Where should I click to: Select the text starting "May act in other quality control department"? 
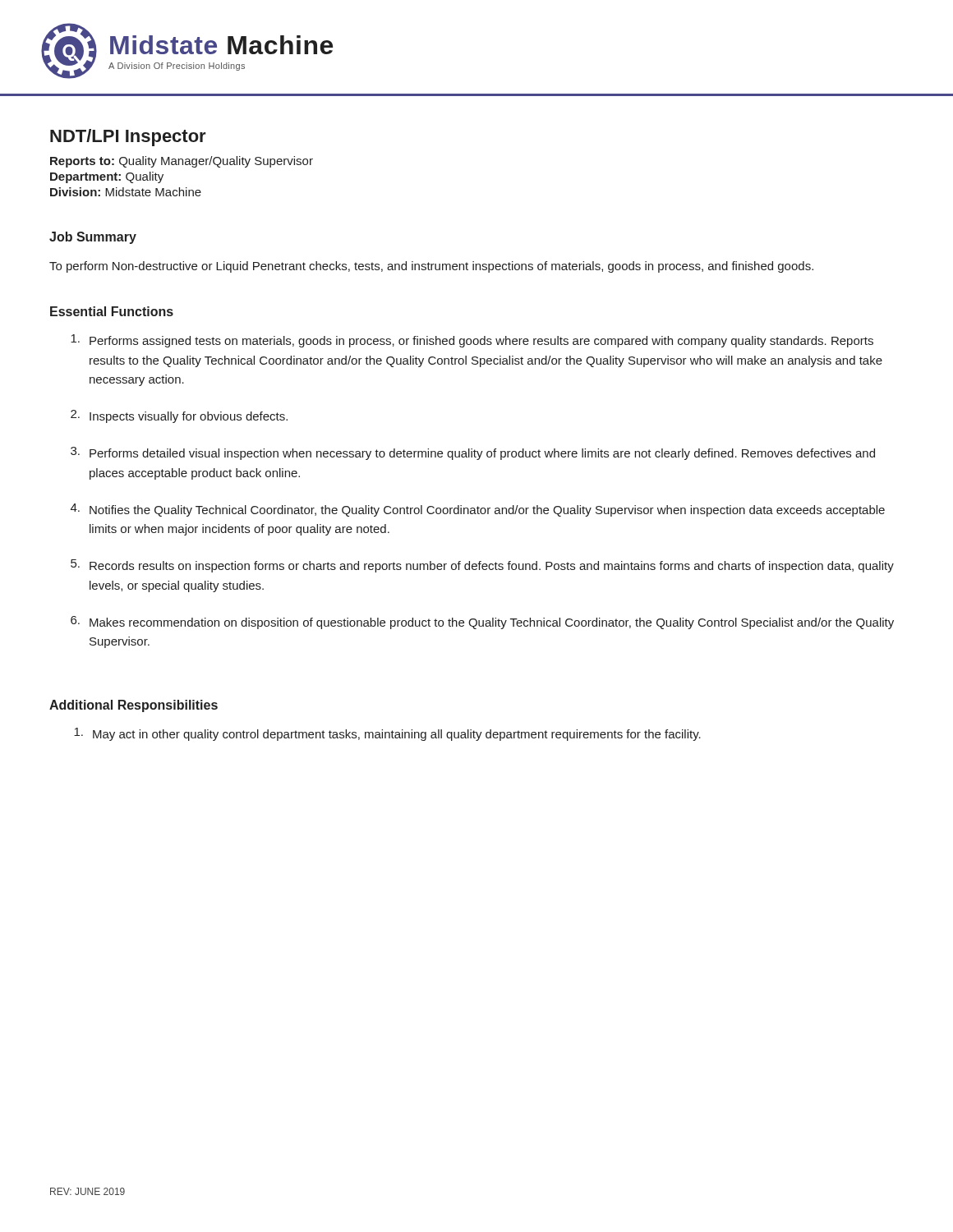pyautogui.click(x=375, y=734)
